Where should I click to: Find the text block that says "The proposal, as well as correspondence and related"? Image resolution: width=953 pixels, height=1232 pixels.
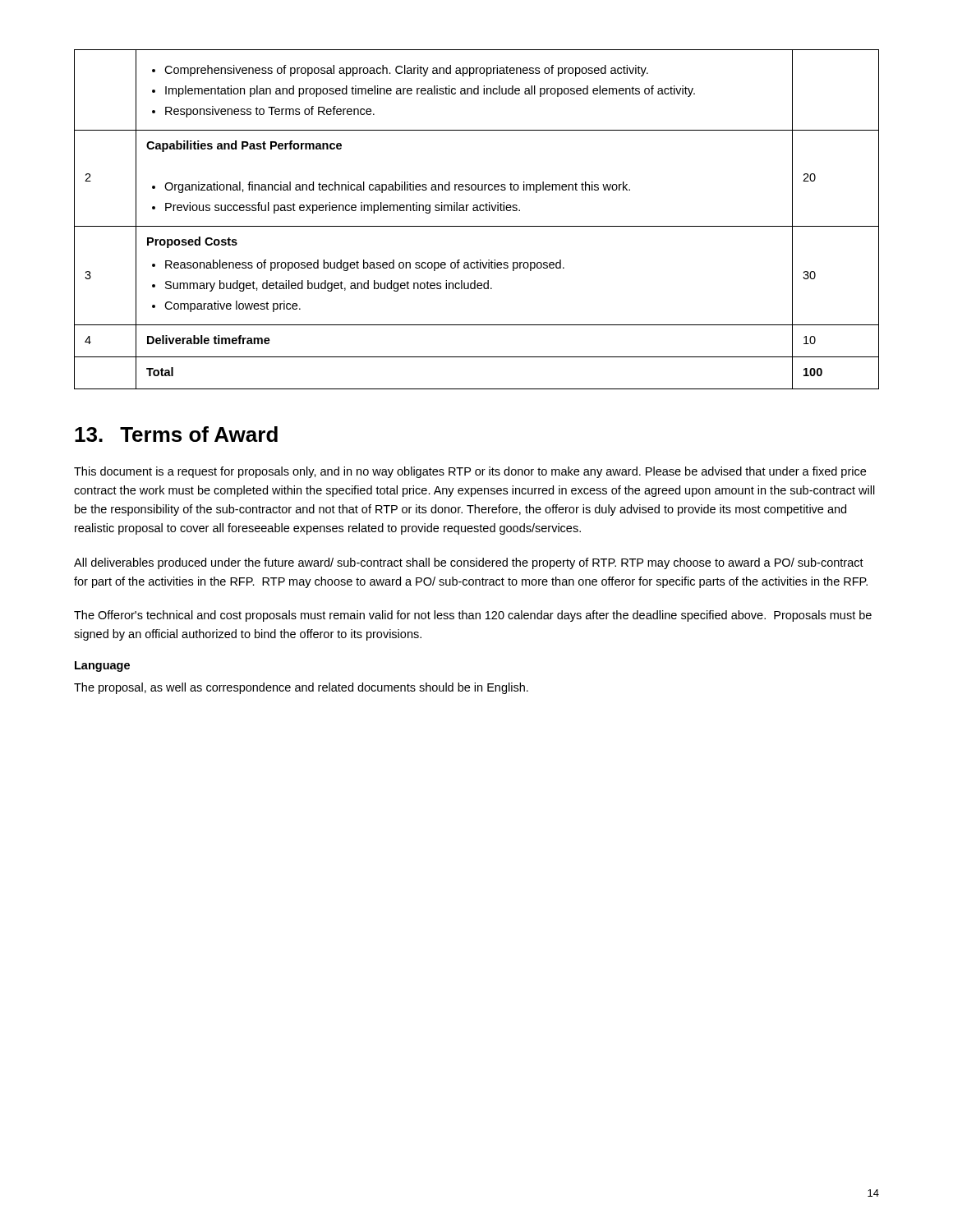[x=301, y=688]
